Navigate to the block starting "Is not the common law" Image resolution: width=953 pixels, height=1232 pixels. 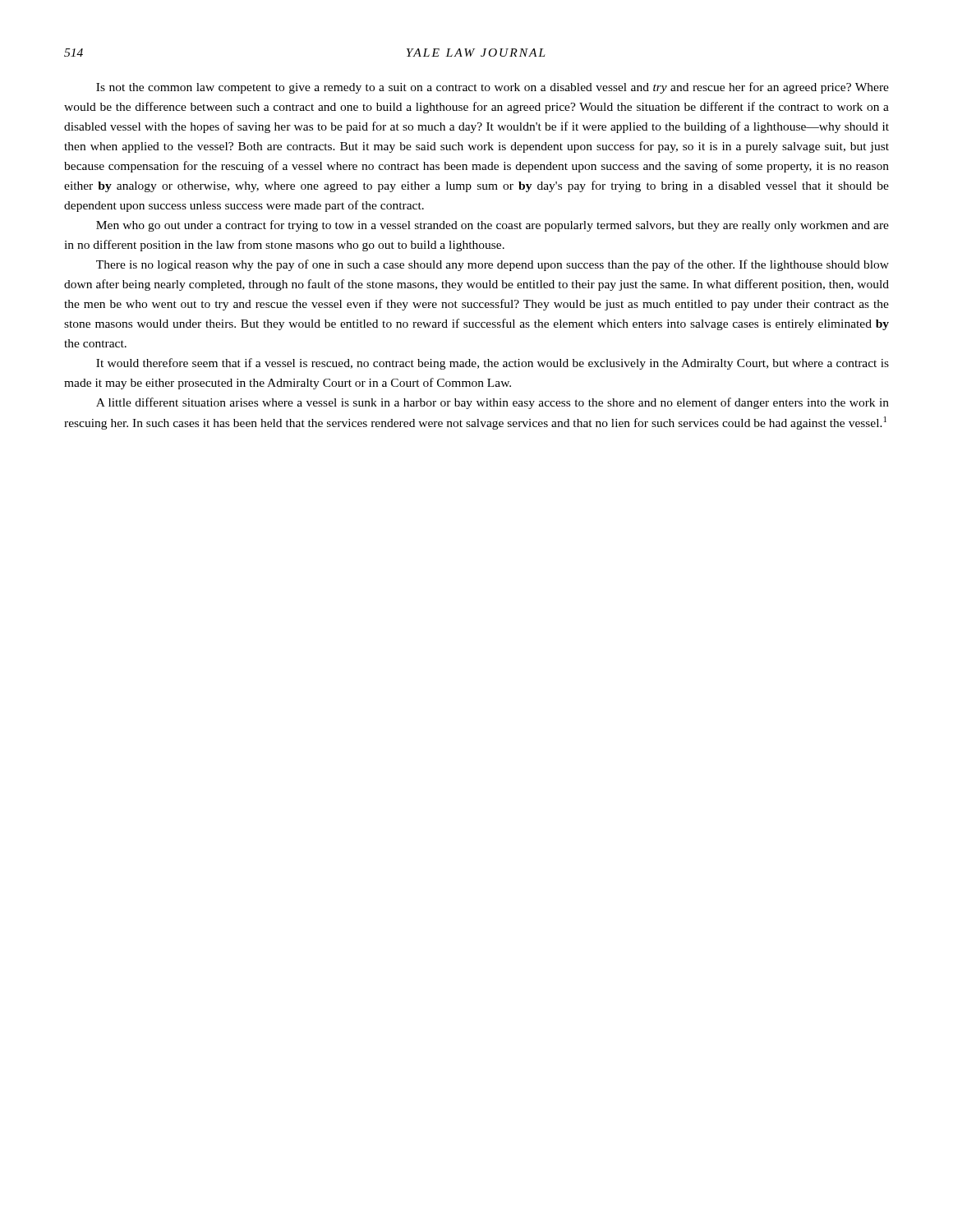coord(476,146)
